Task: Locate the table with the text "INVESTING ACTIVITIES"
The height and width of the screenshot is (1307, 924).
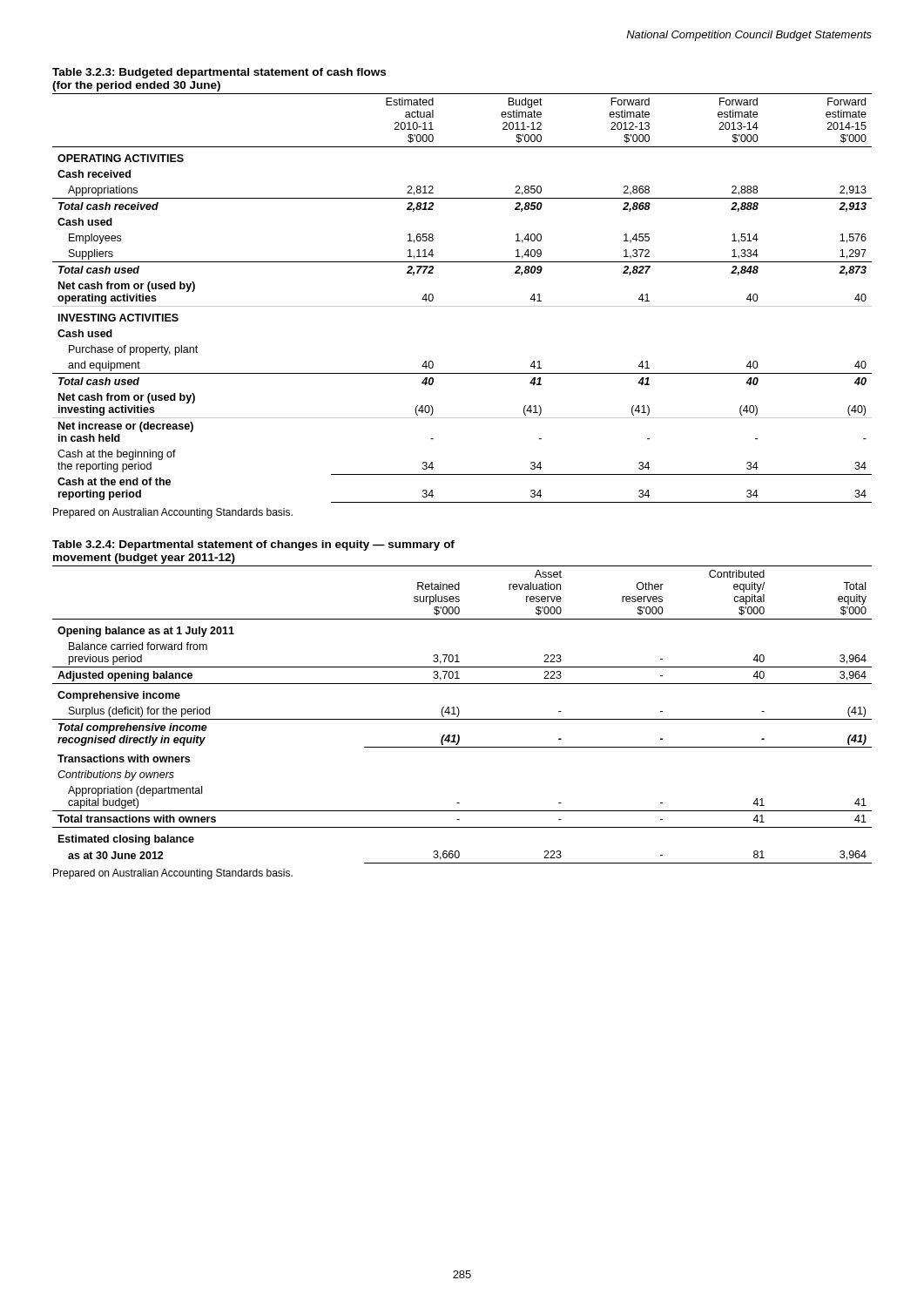Action: click(x=462, y=298)
